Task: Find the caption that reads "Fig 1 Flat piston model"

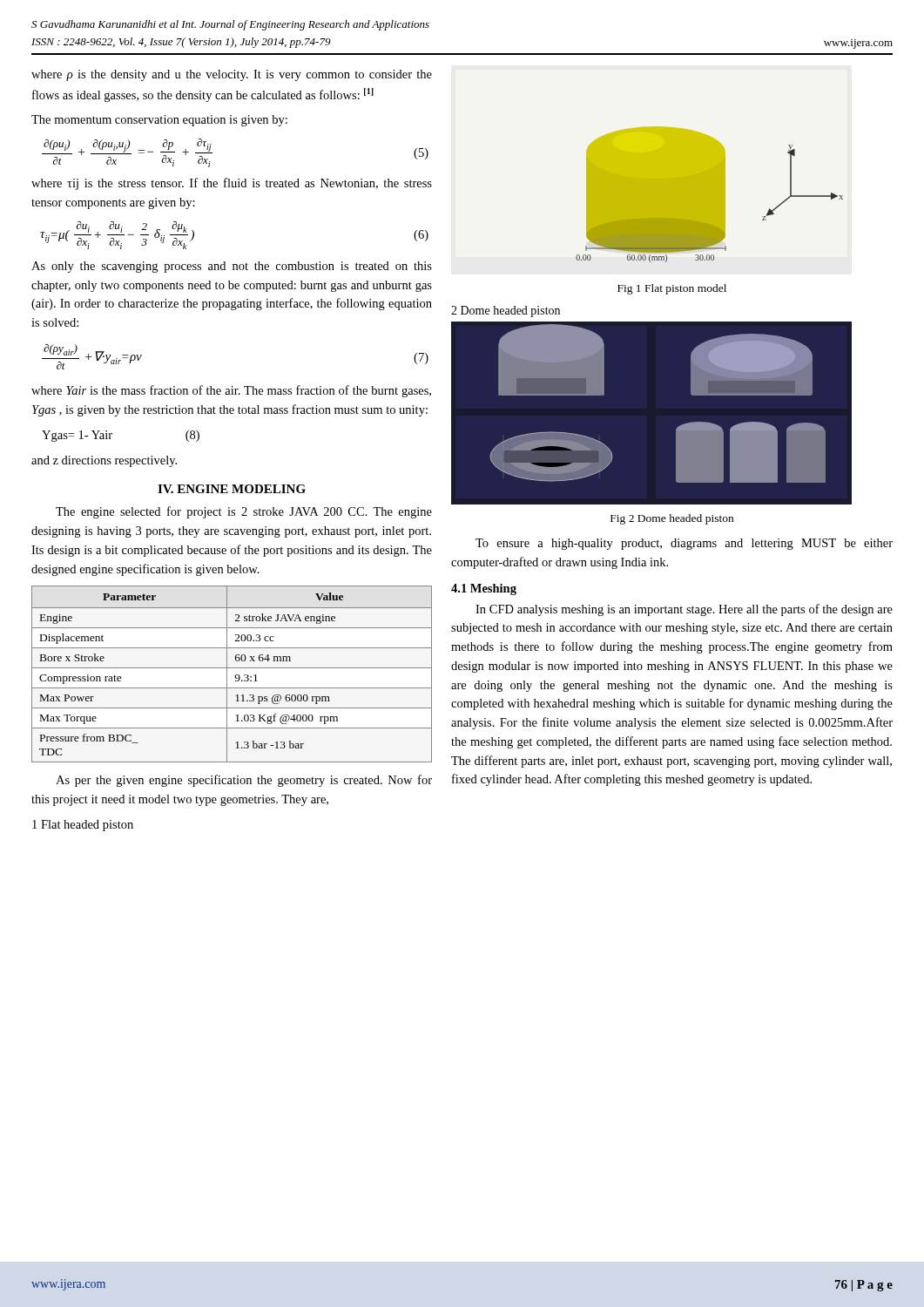Action: pos(672,288)
